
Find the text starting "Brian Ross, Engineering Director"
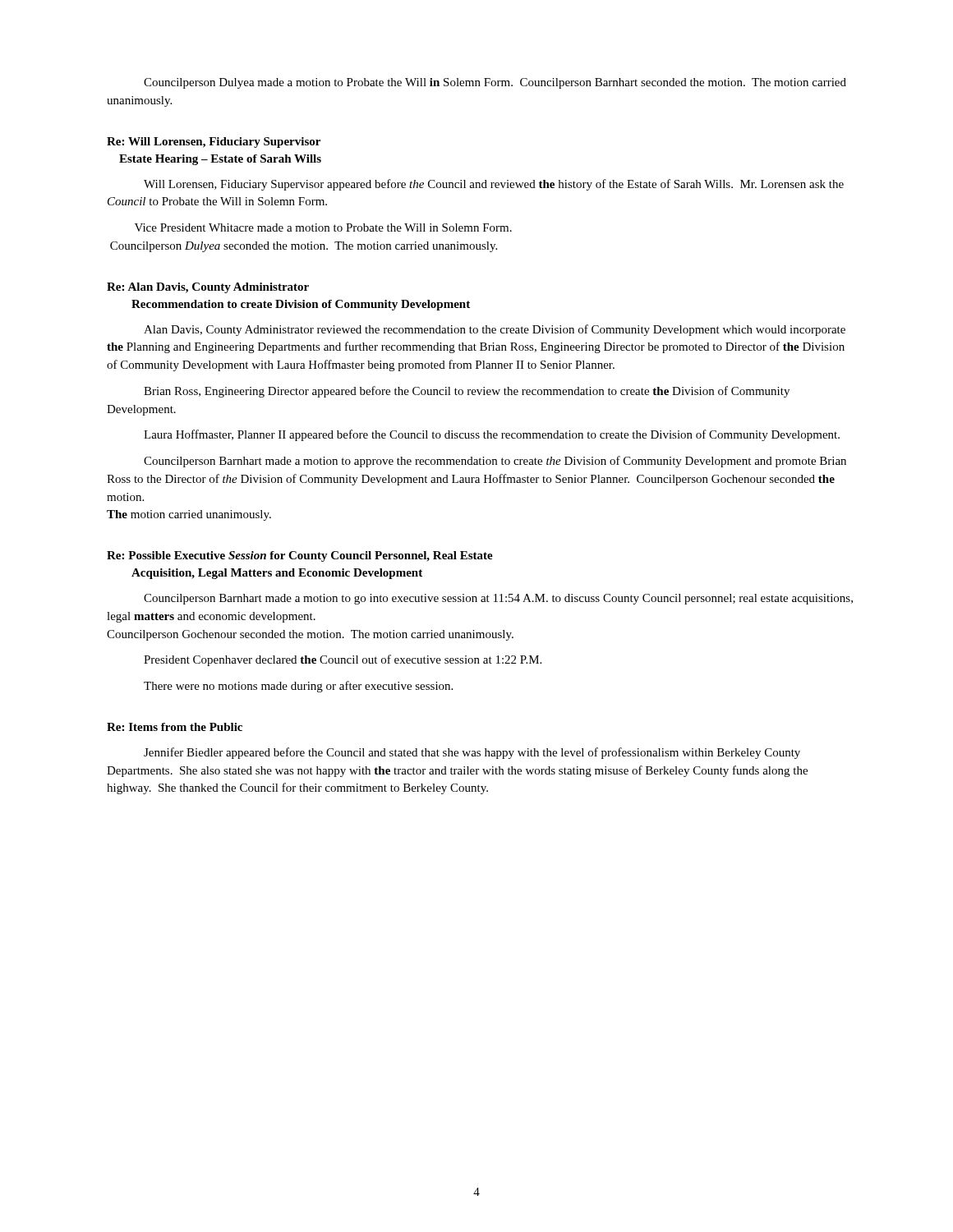(x=448, y=400)
